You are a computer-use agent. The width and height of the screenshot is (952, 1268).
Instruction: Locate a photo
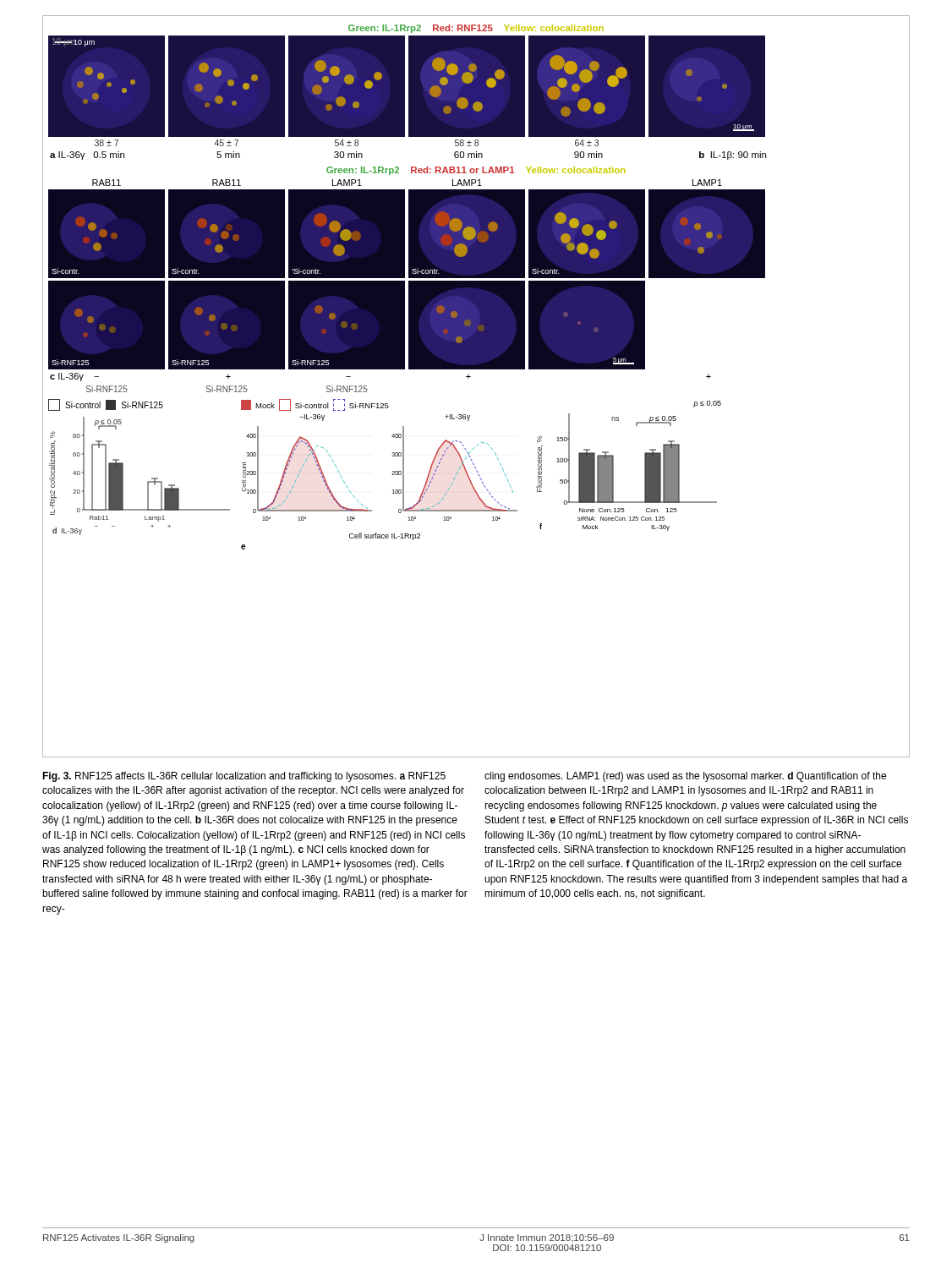pos(476,387)
